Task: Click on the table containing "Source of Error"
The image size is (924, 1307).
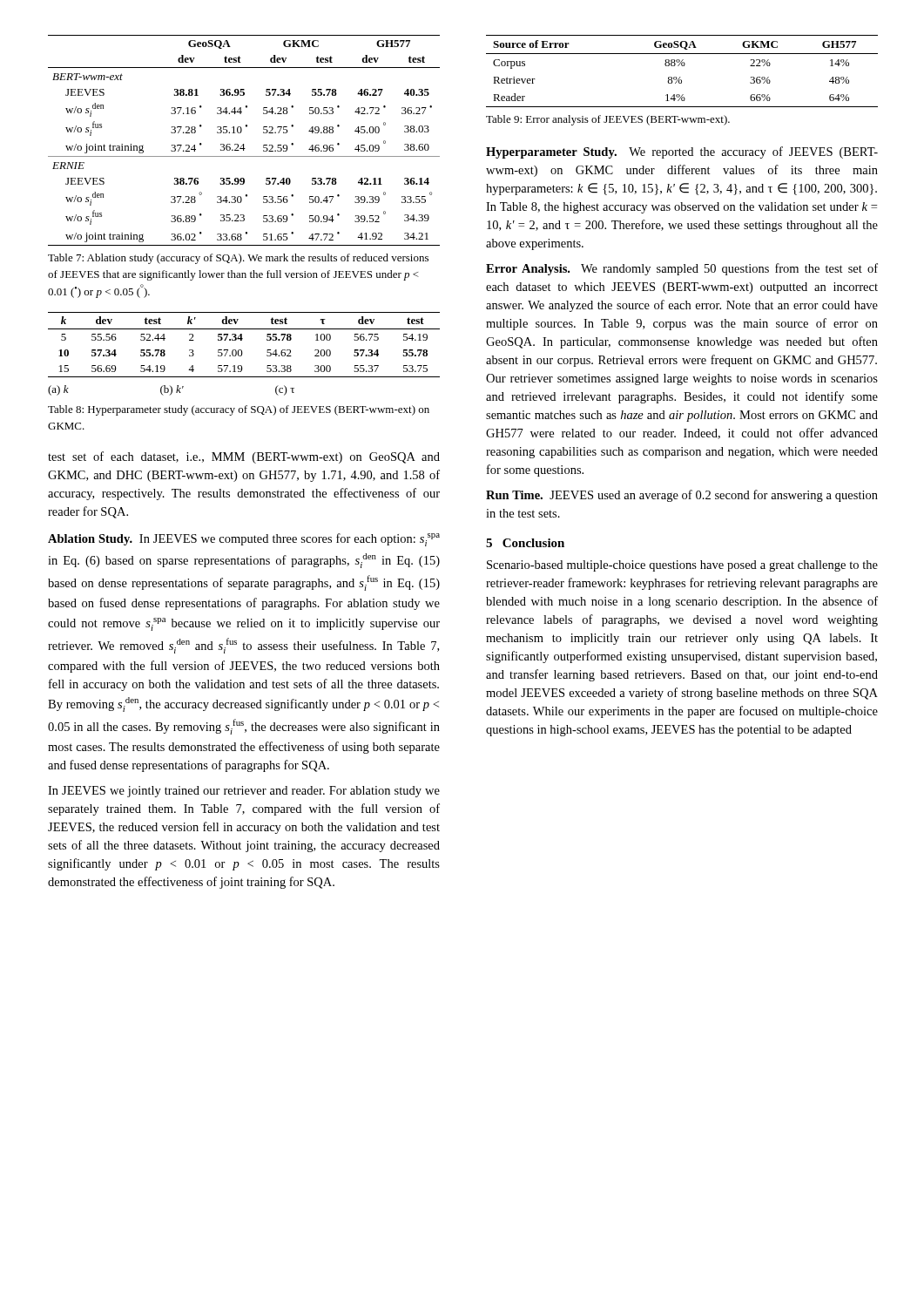Action: (x=682, y=71)
